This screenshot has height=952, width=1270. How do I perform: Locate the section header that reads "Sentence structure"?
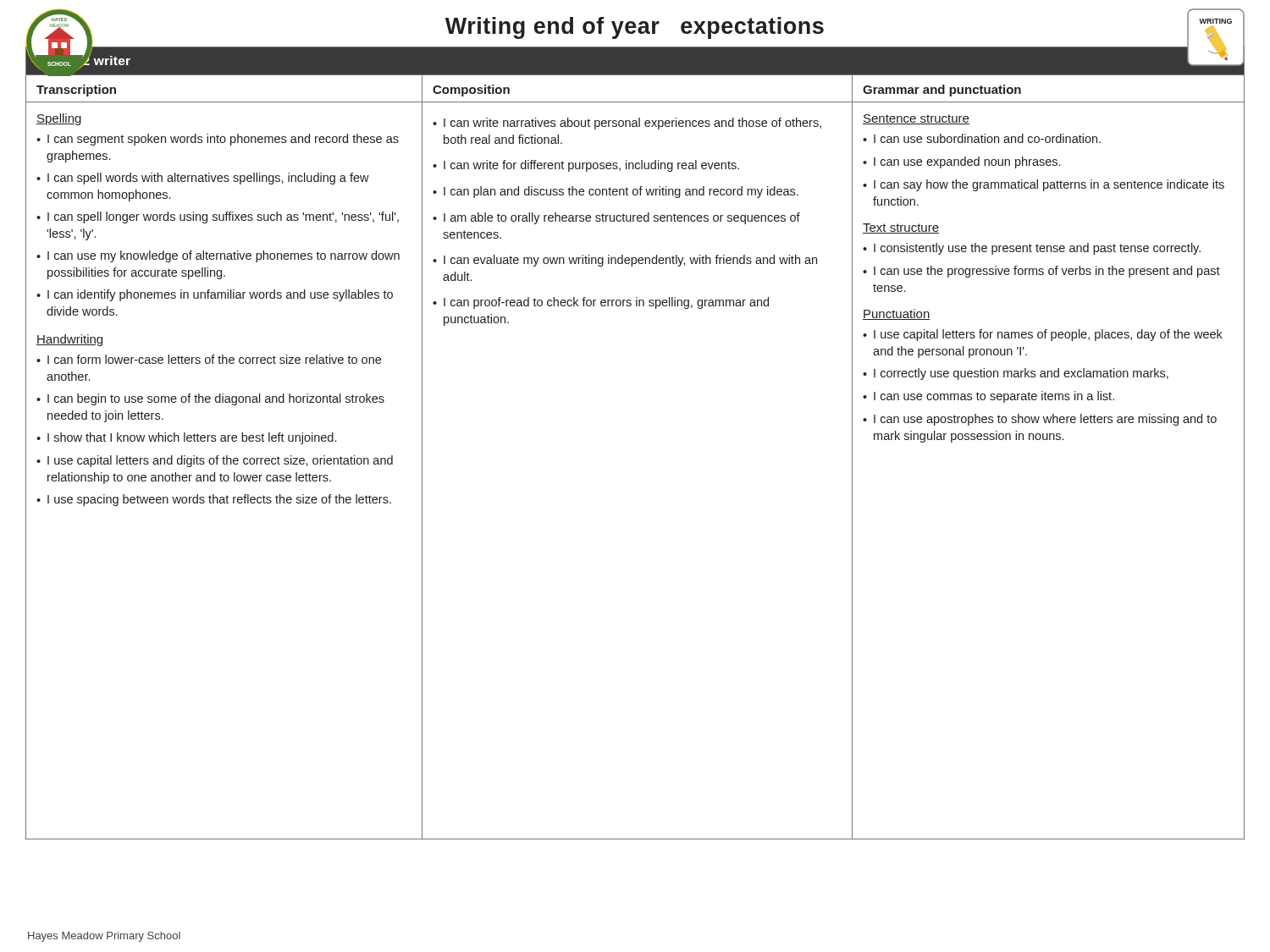pyautogui.click(x=916, y=118)
